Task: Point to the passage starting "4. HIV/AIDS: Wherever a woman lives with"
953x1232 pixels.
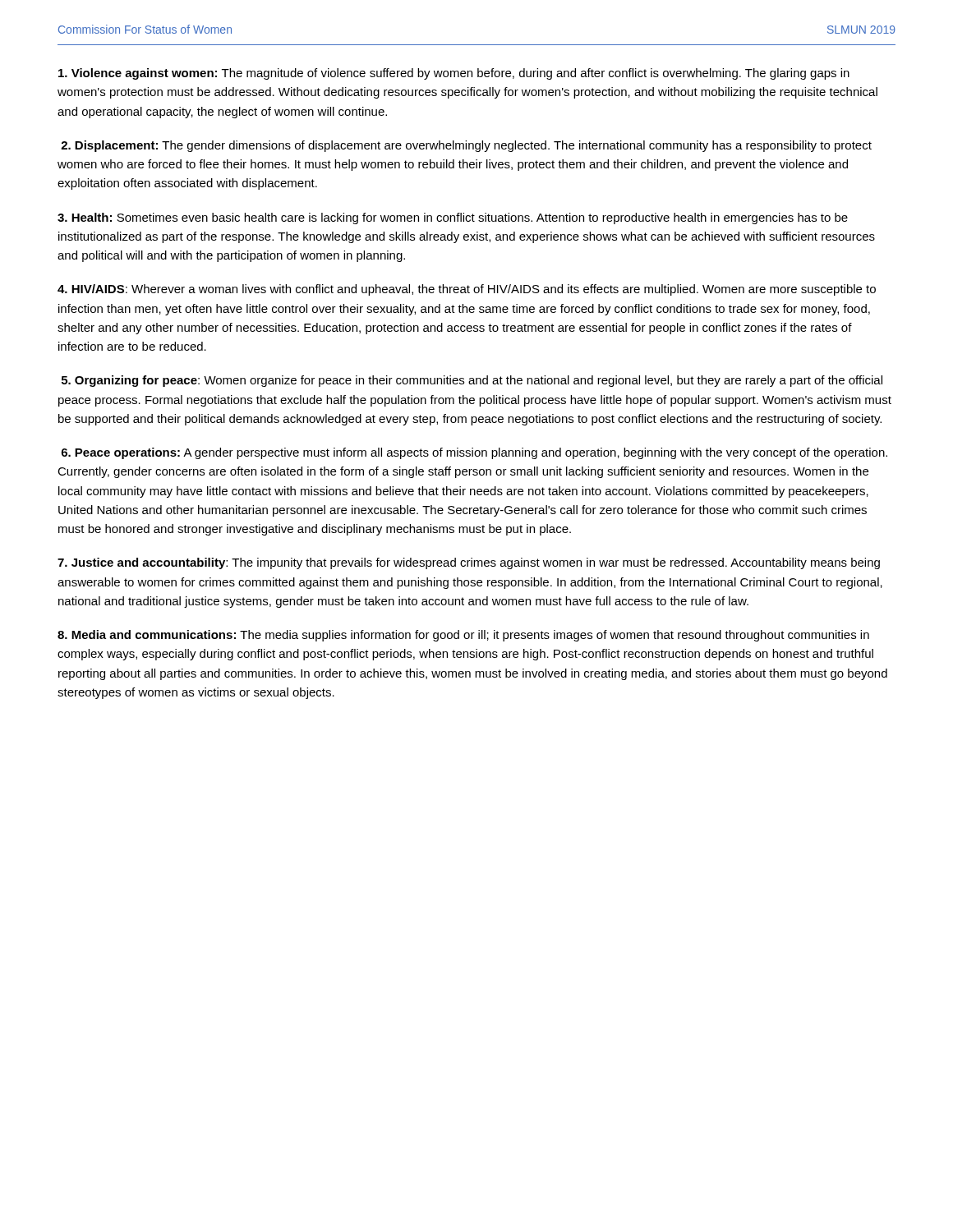Action: point(476,318)
